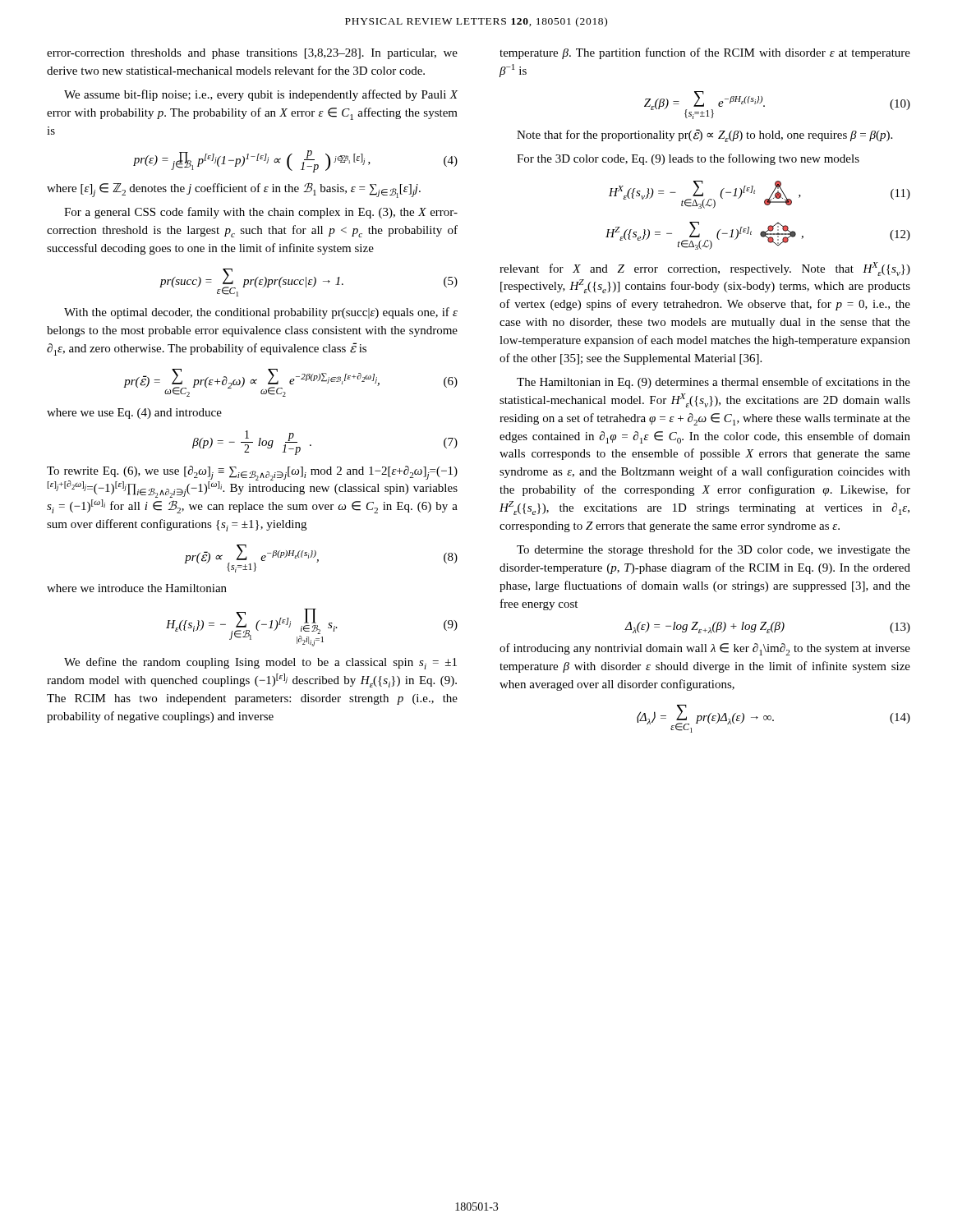
Task: Point to the block beginning "temperature β. The partition"
Action: click(705, 62)
